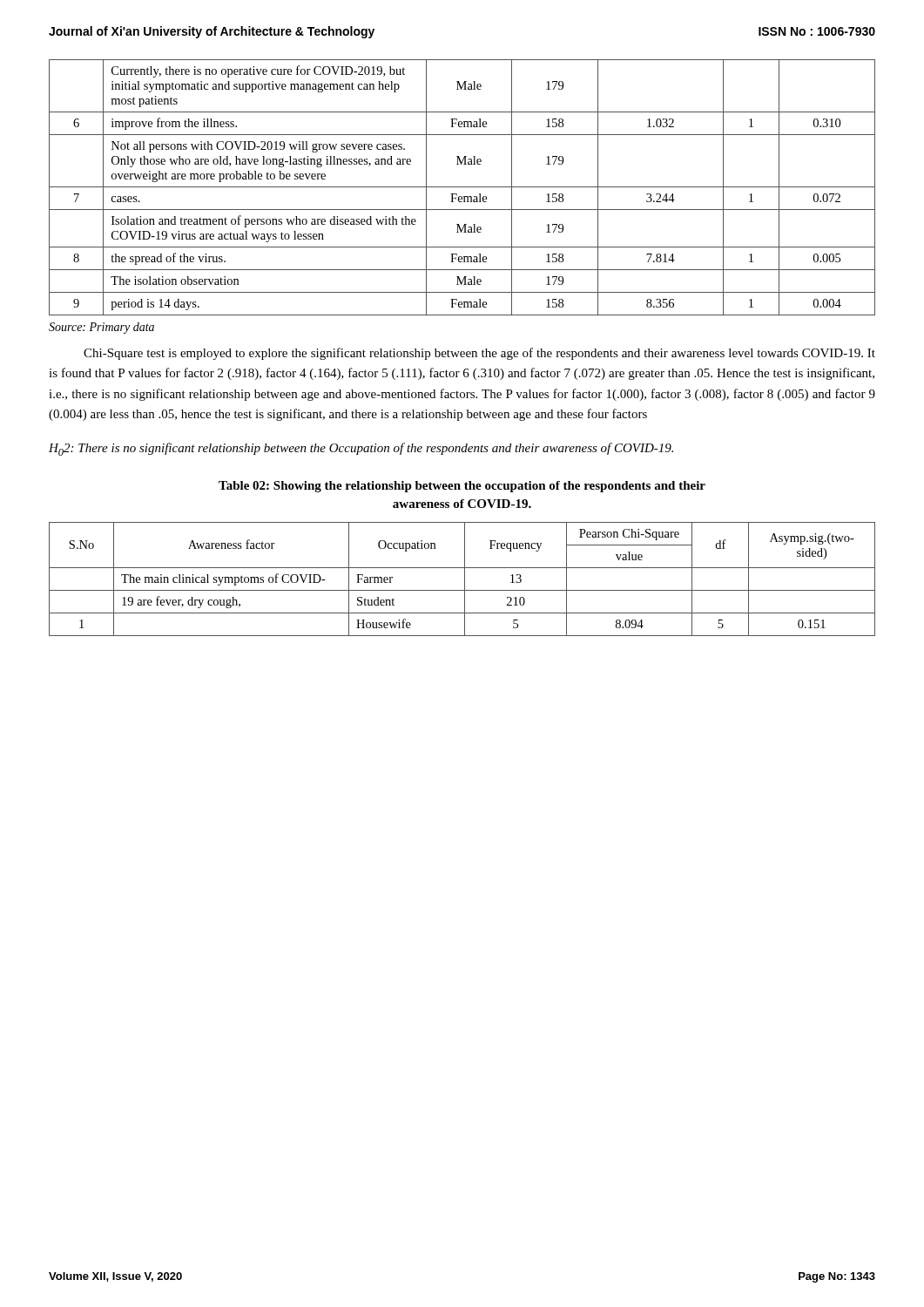The width and height of the screenshot is (924, 1307).
Task: Click the passage that begins "Chi-Square test is"
Action: pos(462,383)
